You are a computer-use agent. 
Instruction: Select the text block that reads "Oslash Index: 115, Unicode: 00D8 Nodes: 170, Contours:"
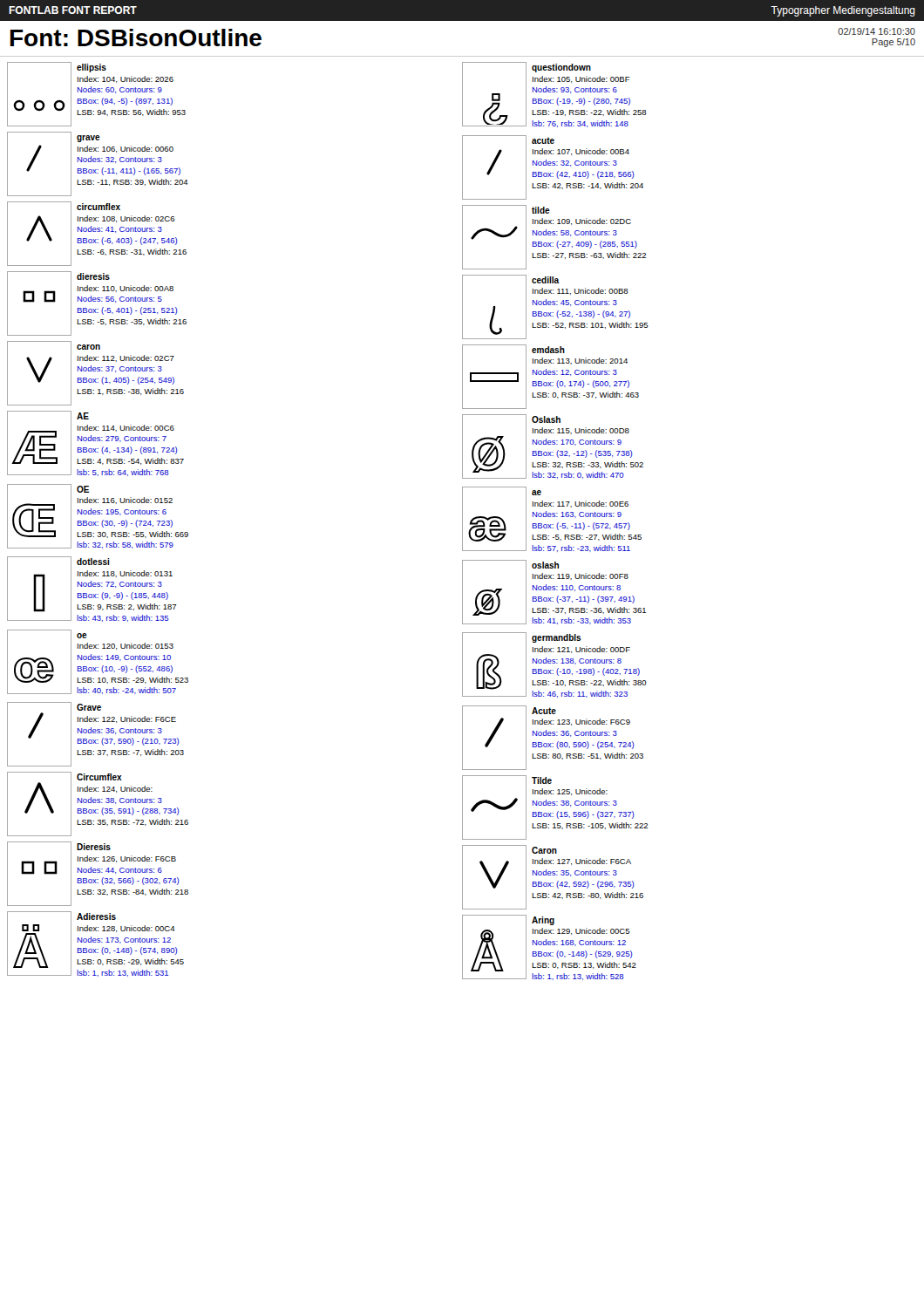click(588, 448)
